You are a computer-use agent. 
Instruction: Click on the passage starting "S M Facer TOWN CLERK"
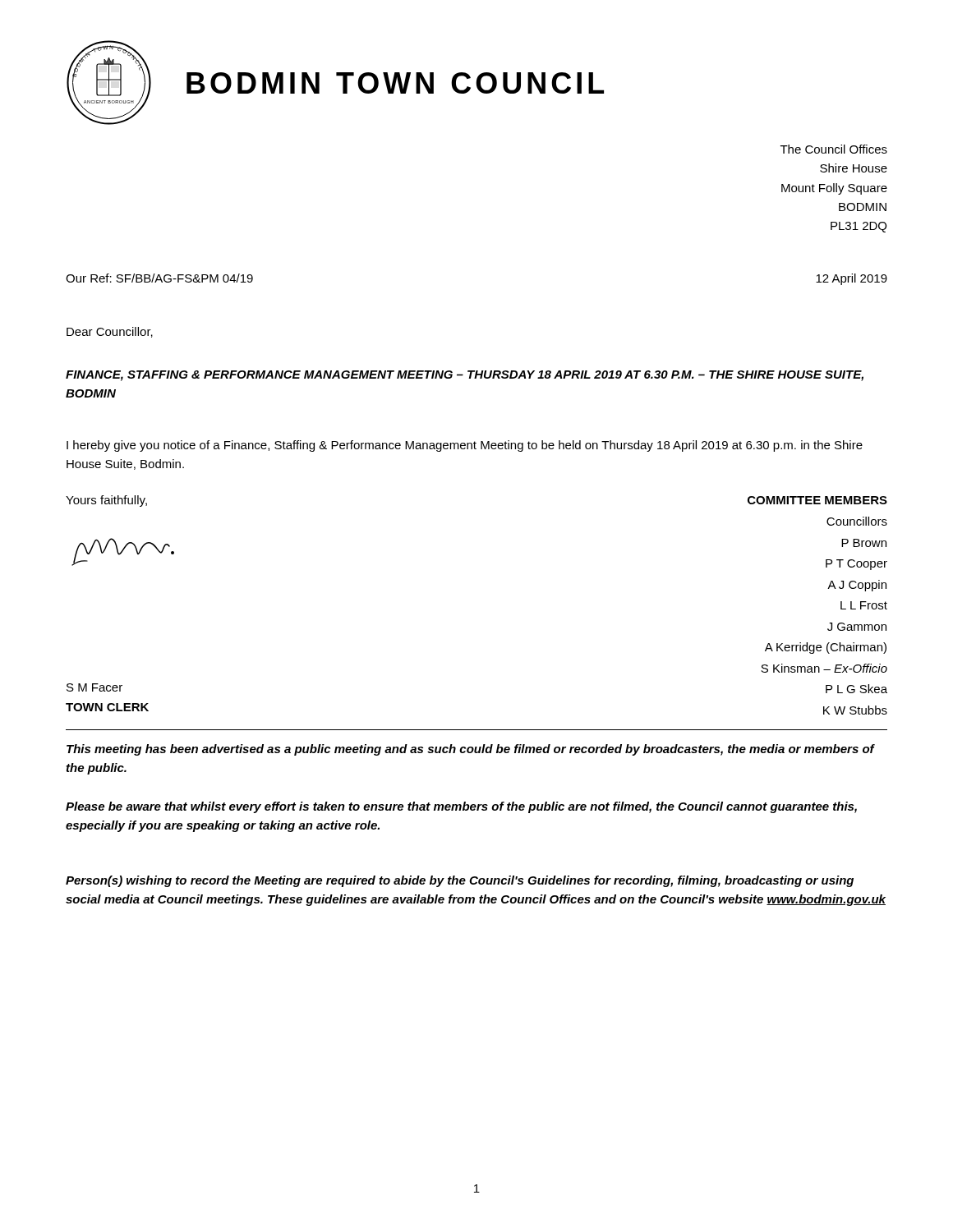[x=107, y=697]
